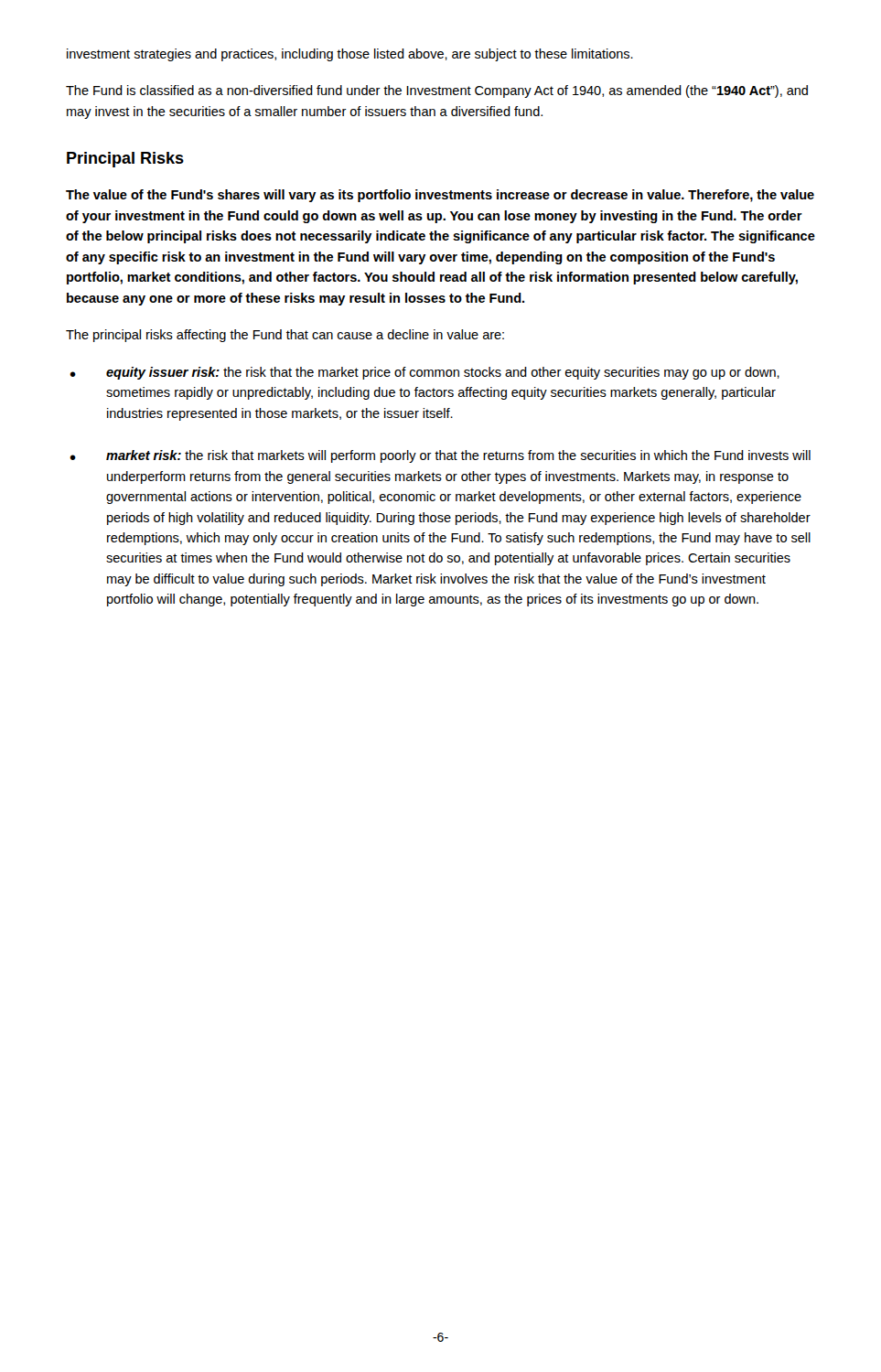Where is the passage that starts "• equity issuer risk:"?
Viewport: 881px width, 1372px height.
click(x=440, y=393)
